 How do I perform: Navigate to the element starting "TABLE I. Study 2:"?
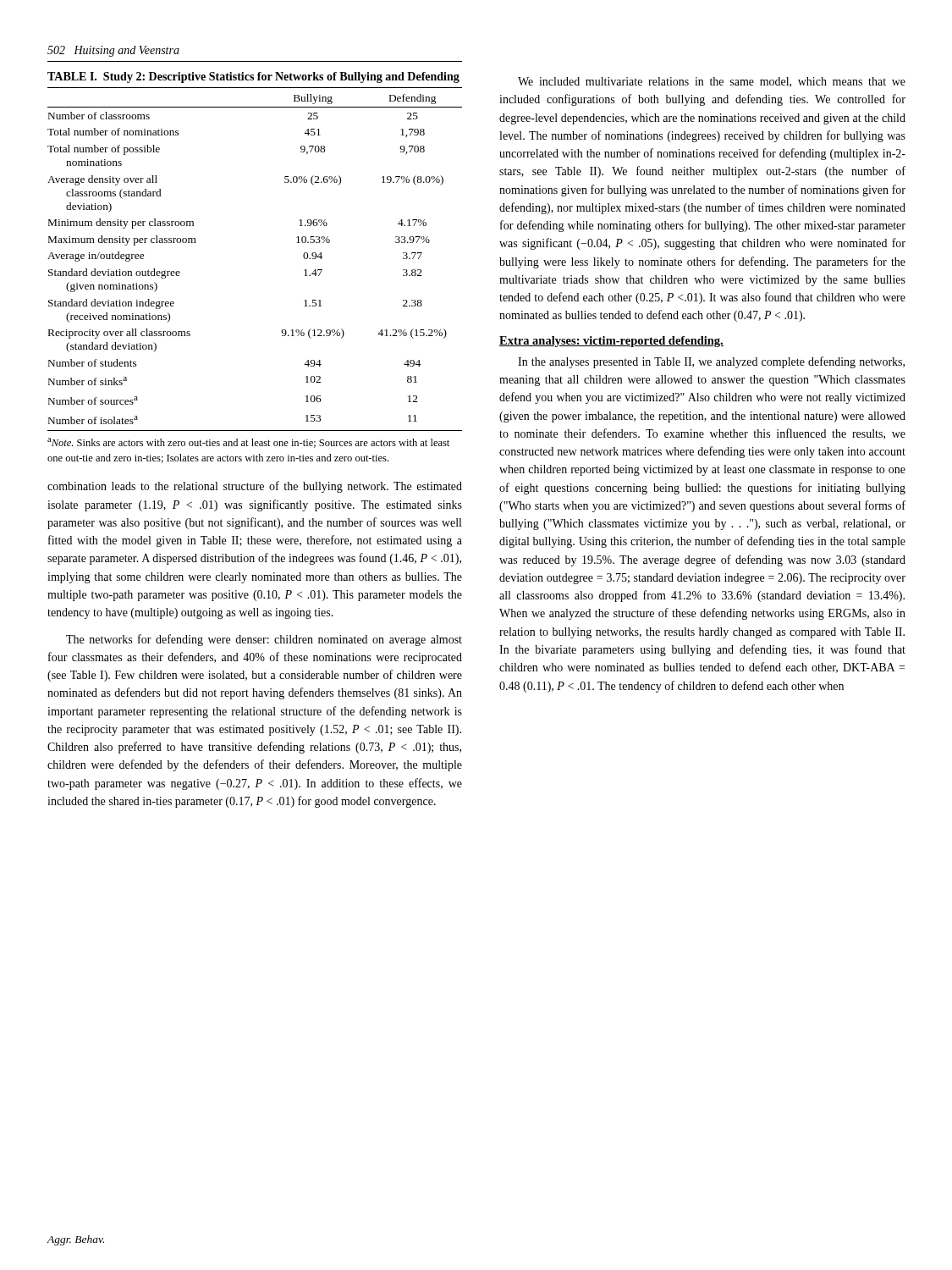click(x=253, y=77)
